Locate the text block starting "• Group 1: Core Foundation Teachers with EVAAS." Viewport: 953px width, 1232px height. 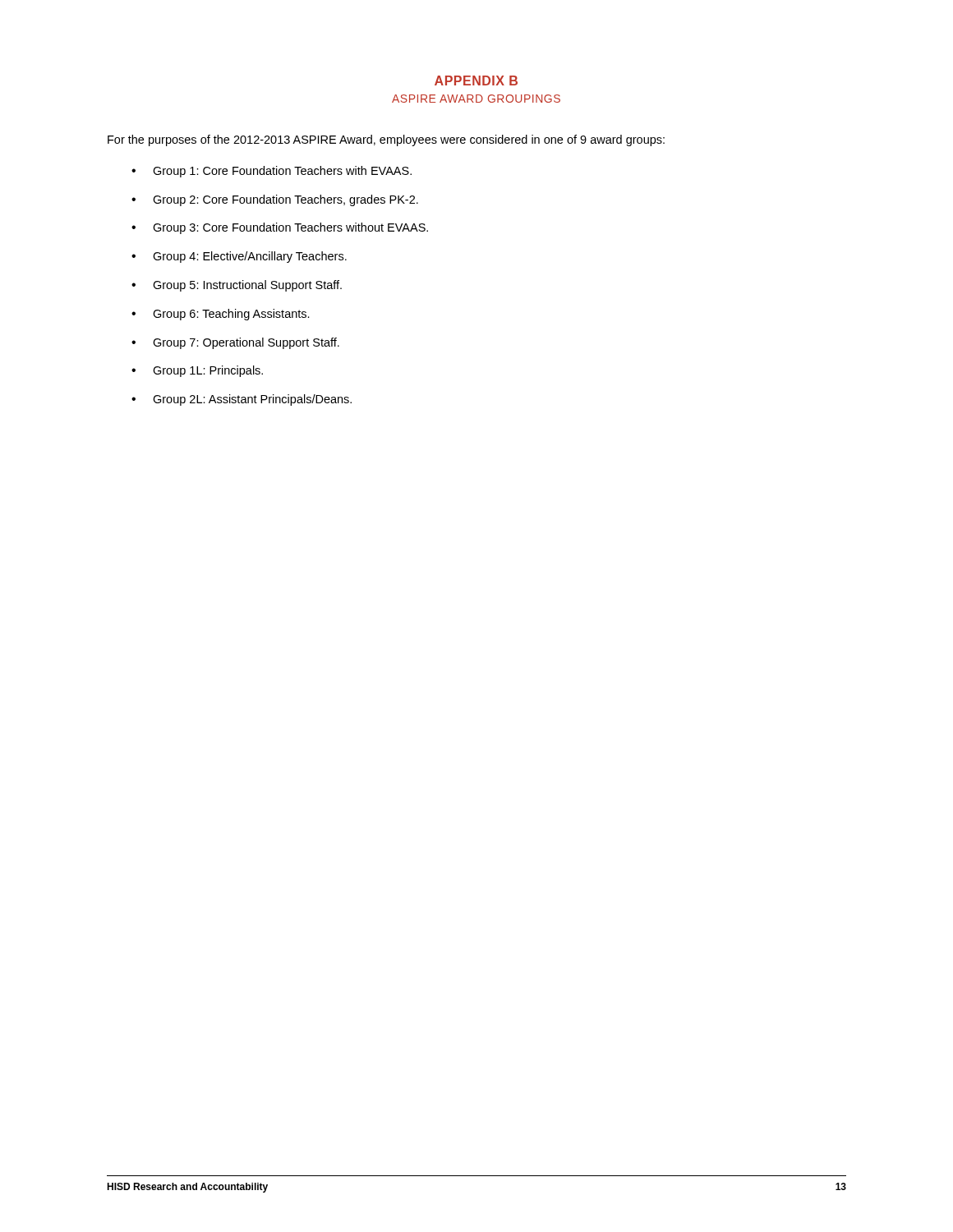pos(272,171)
